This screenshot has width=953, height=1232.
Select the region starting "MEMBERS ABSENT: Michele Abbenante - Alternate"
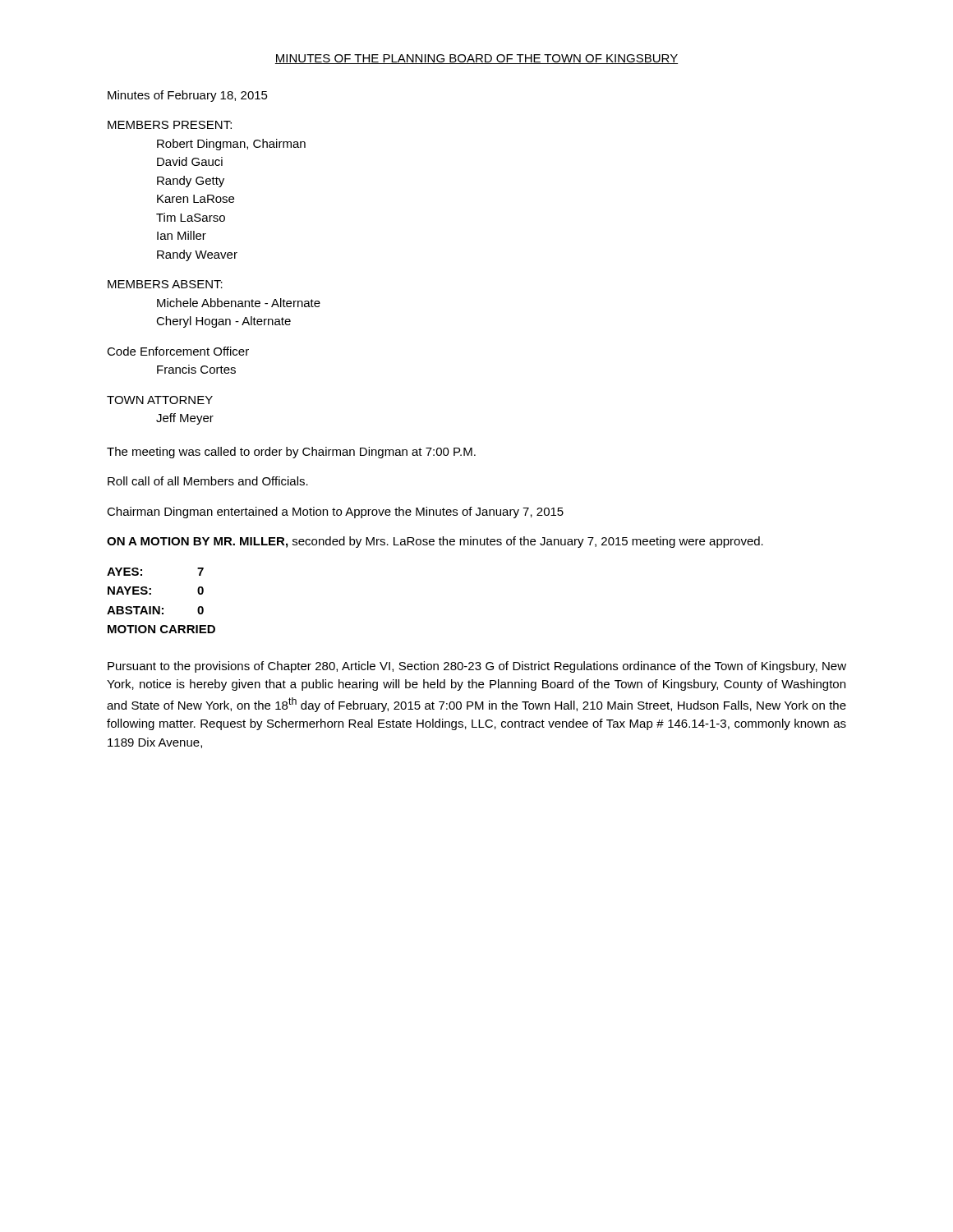coord(165,284)
